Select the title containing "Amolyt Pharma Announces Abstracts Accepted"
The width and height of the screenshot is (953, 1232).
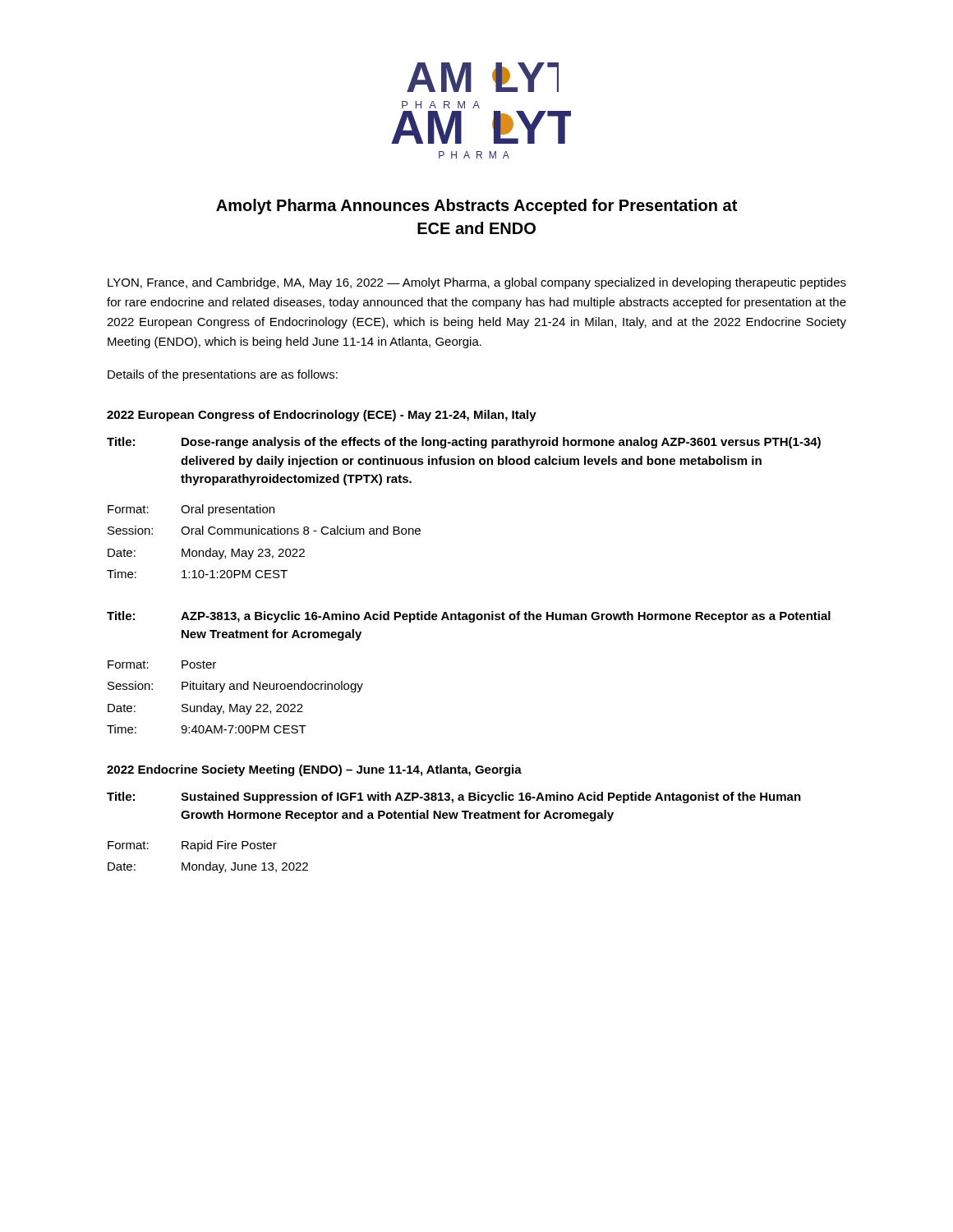(x=476, y=217)
